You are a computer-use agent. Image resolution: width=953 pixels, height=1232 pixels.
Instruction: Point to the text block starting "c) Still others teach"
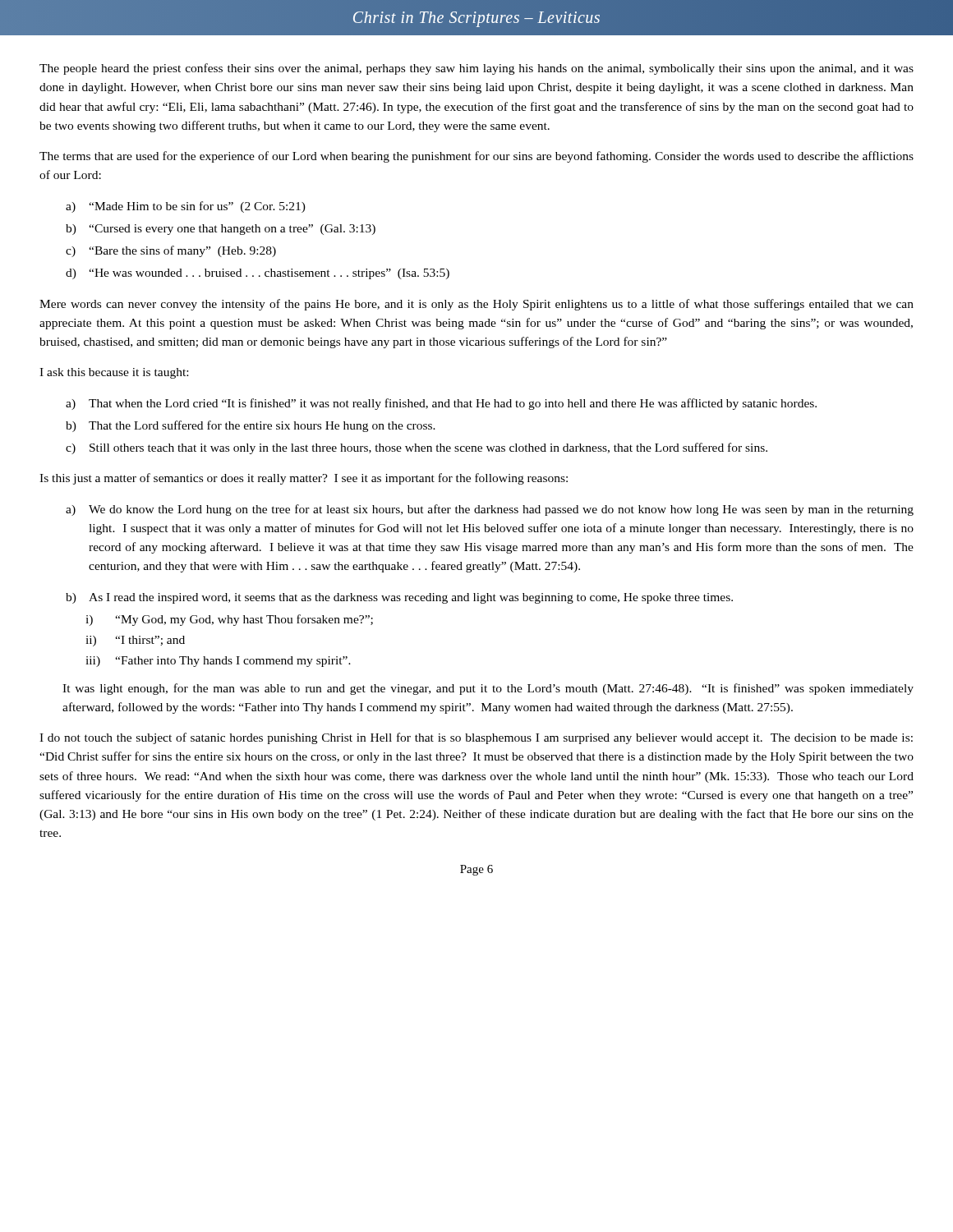pos(476,447)
